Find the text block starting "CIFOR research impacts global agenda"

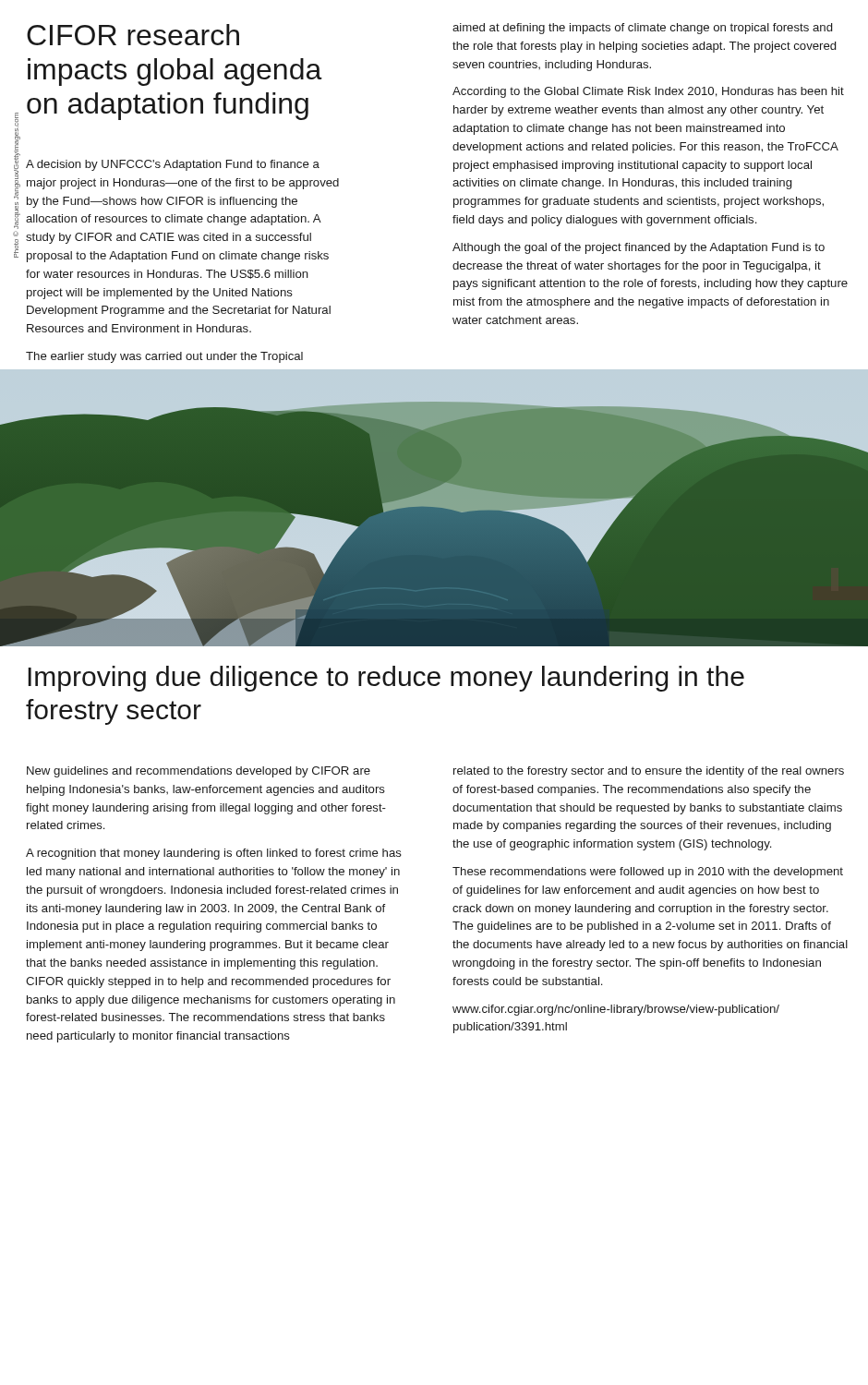[183, 69]
